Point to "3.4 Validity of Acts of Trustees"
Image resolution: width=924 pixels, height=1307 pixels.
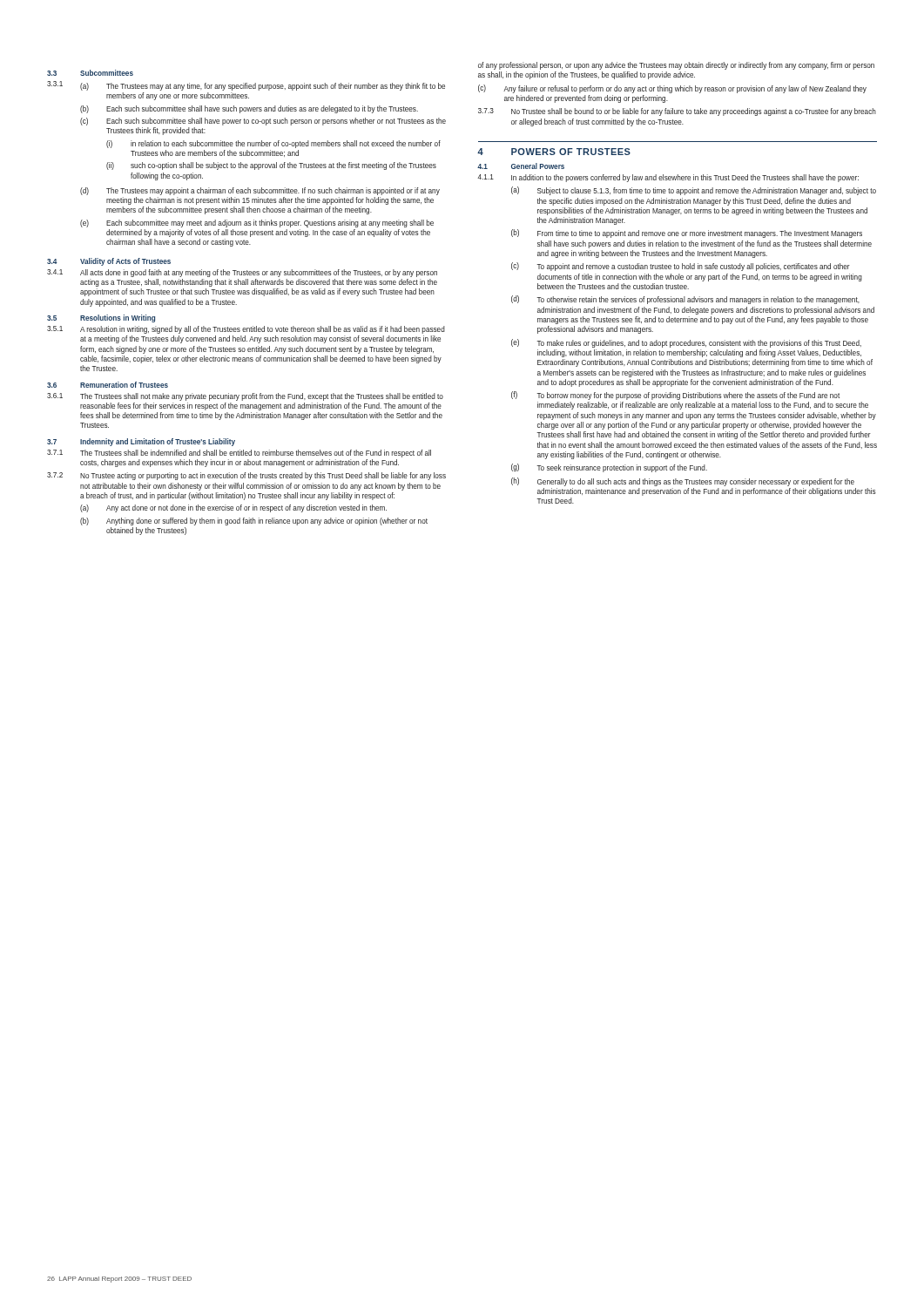tap(109, 262)
